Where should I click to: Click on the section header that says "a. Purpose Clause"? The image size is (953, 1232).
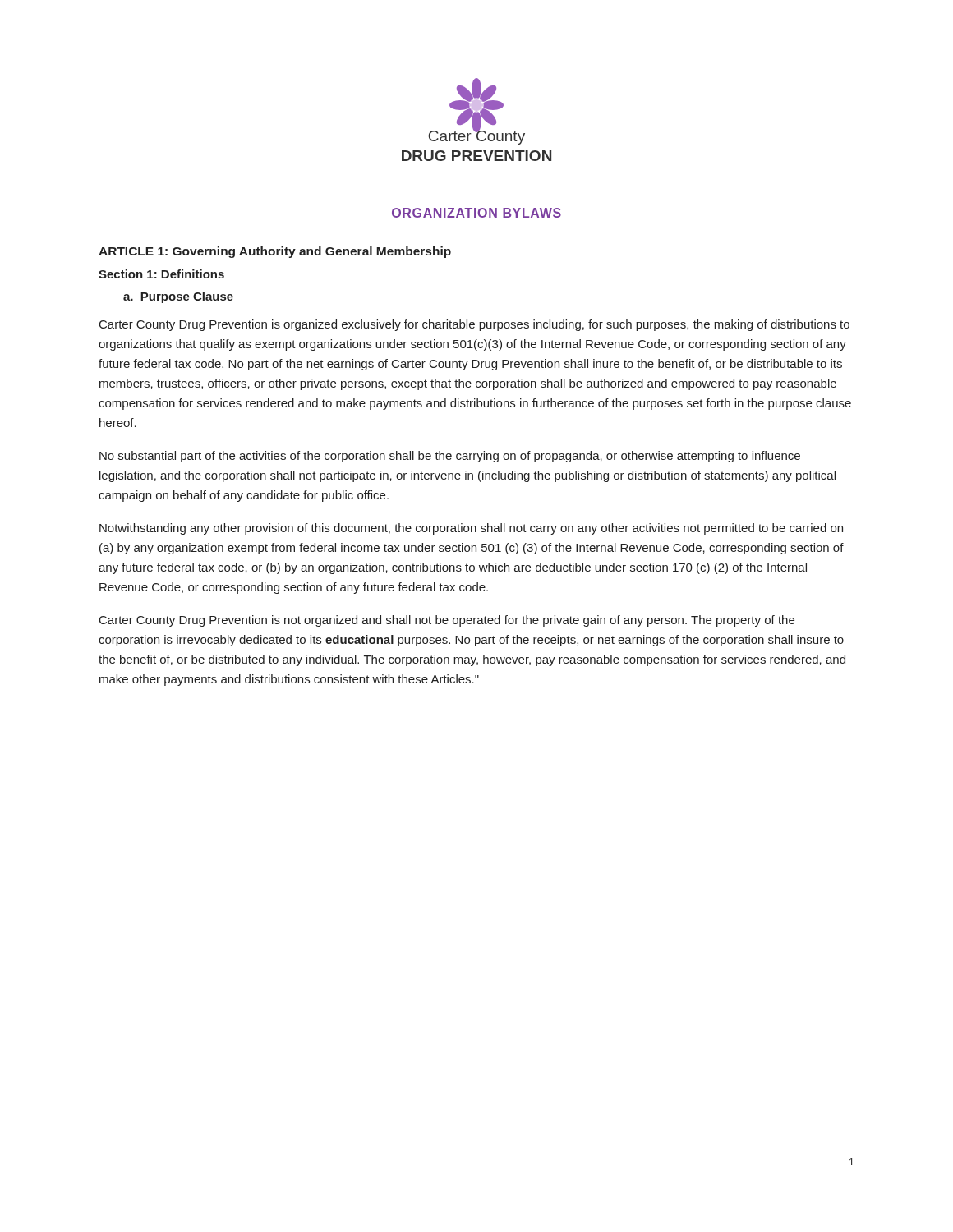(x=178, y=296)
